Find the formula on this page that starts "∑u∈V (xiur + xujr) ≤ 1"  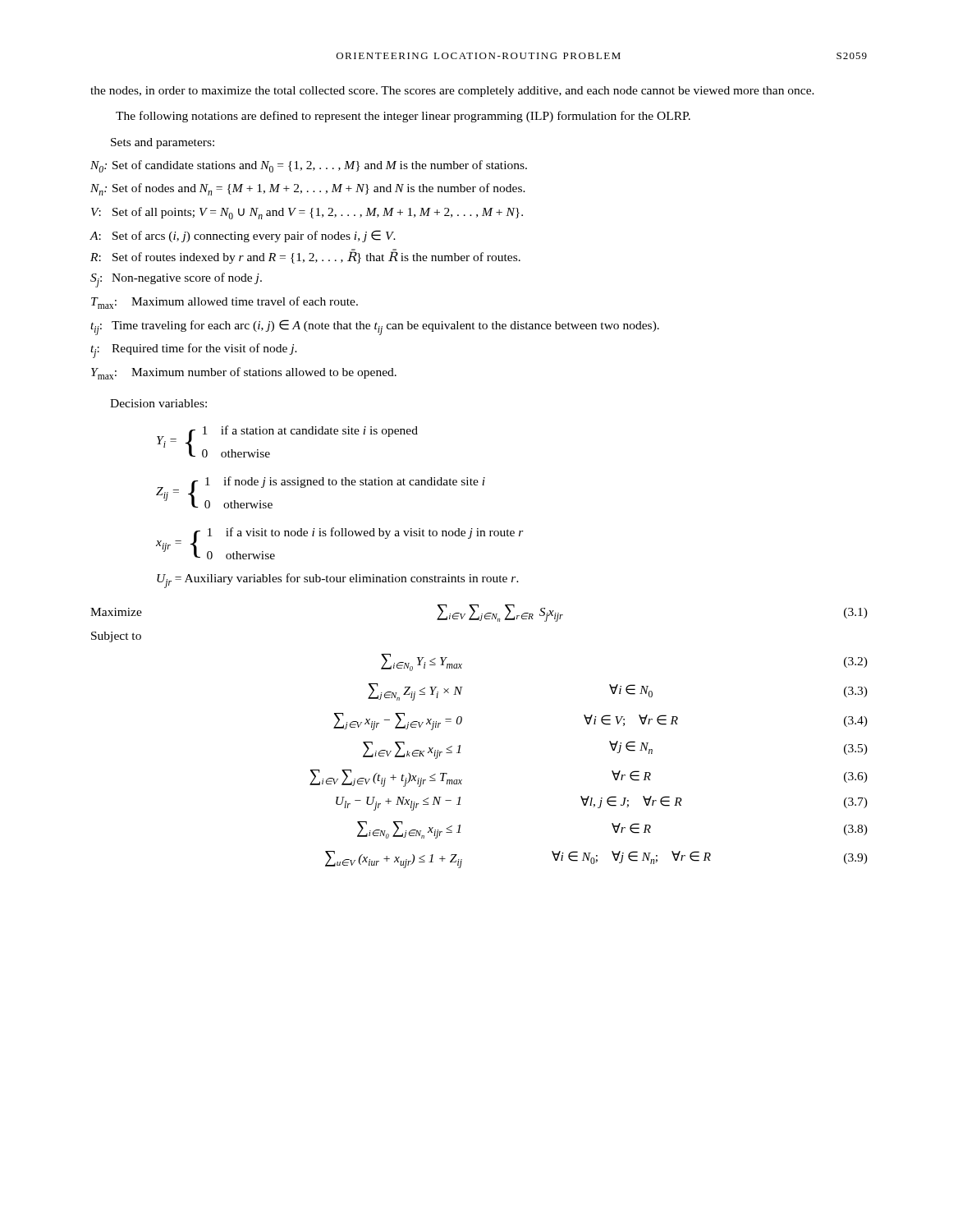(596, 860)
